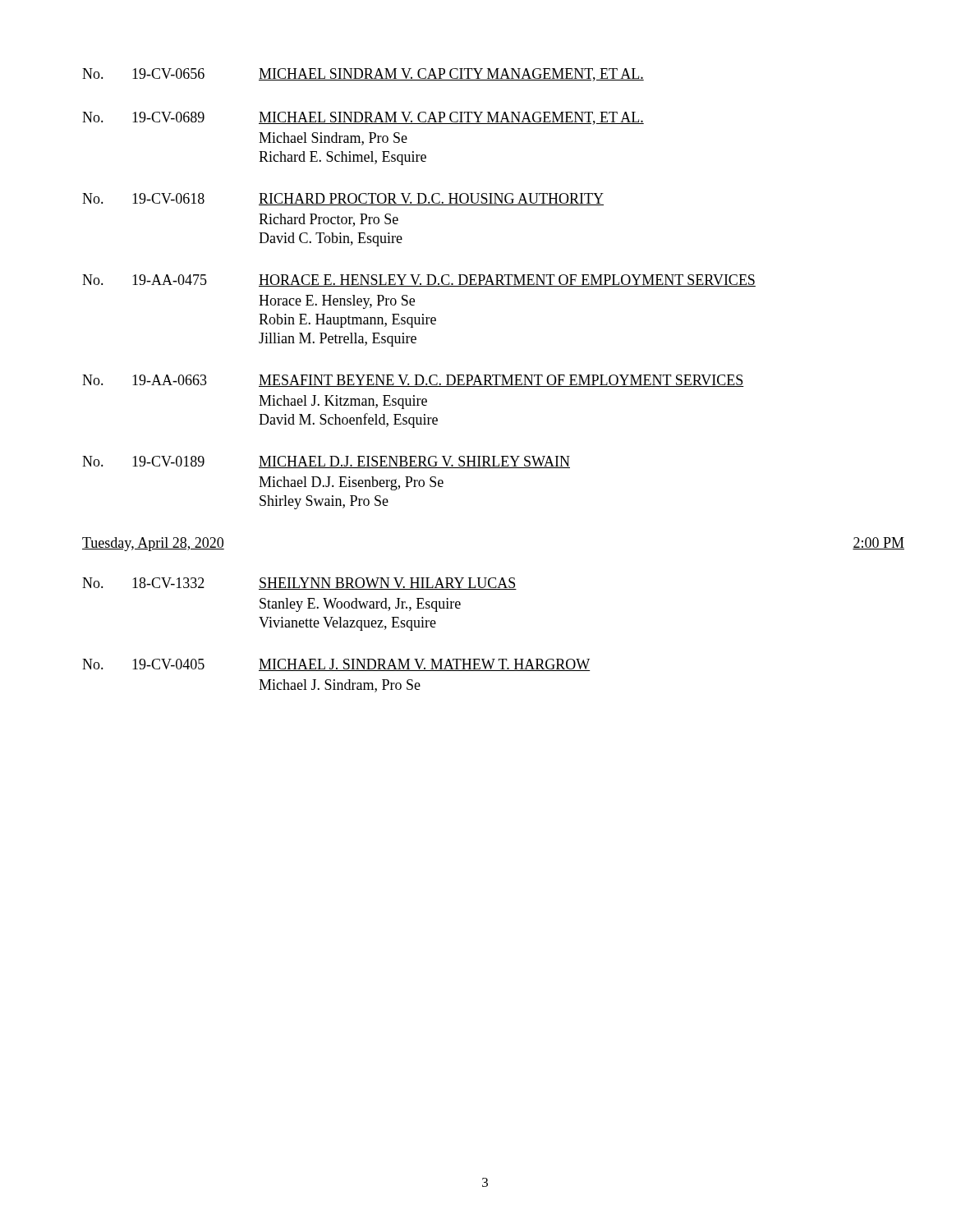The height and width of the screenshot is (1232, 970).
Task: Point to the block beginning "No. 19-CV-0189 MICHAEL D.J. EISENBERG"
Action: [326, 462]
